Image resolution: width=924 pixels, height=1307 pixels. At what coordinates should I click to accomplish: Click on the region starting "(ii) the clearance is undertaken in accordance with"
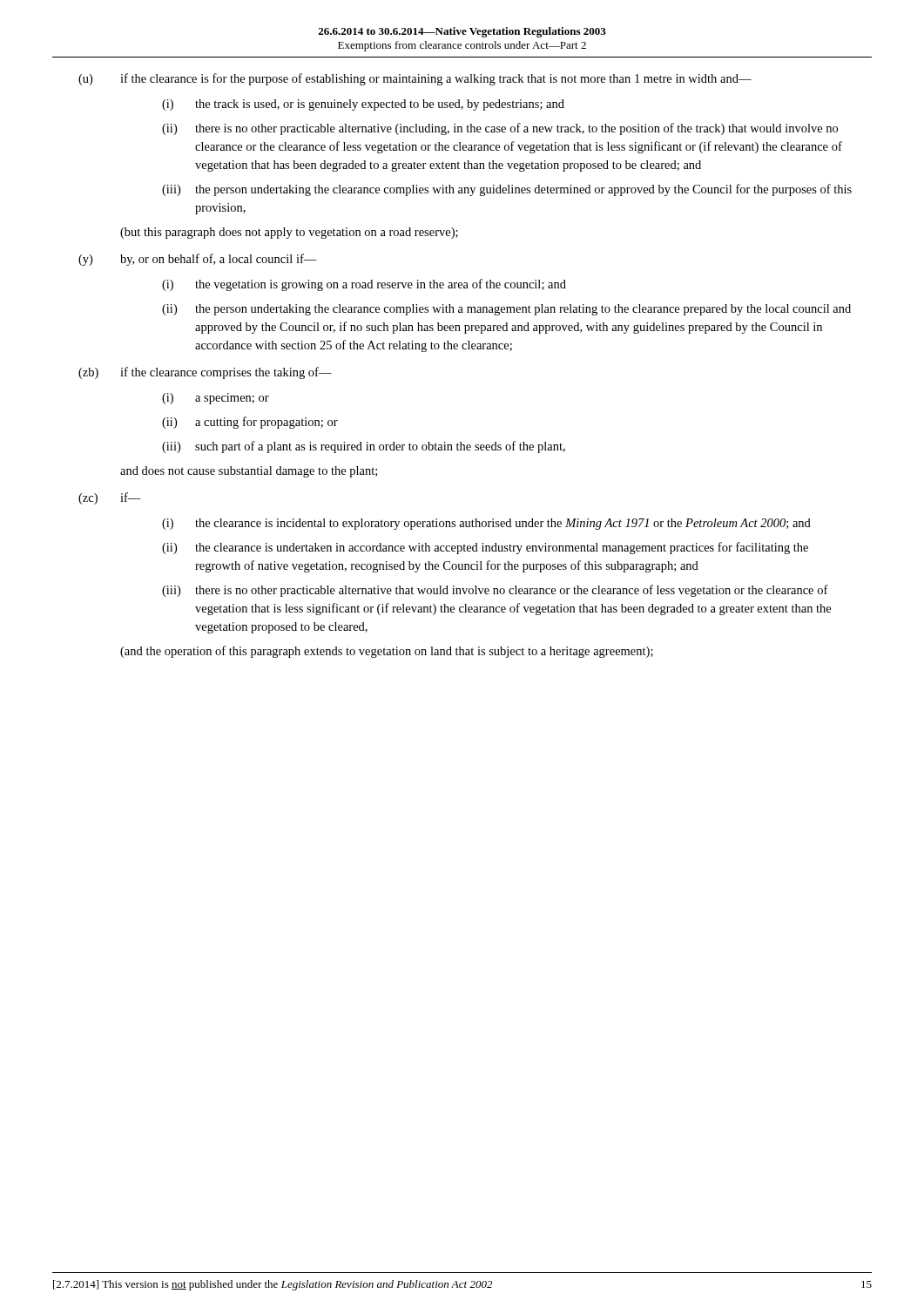(x=508, y=557)
